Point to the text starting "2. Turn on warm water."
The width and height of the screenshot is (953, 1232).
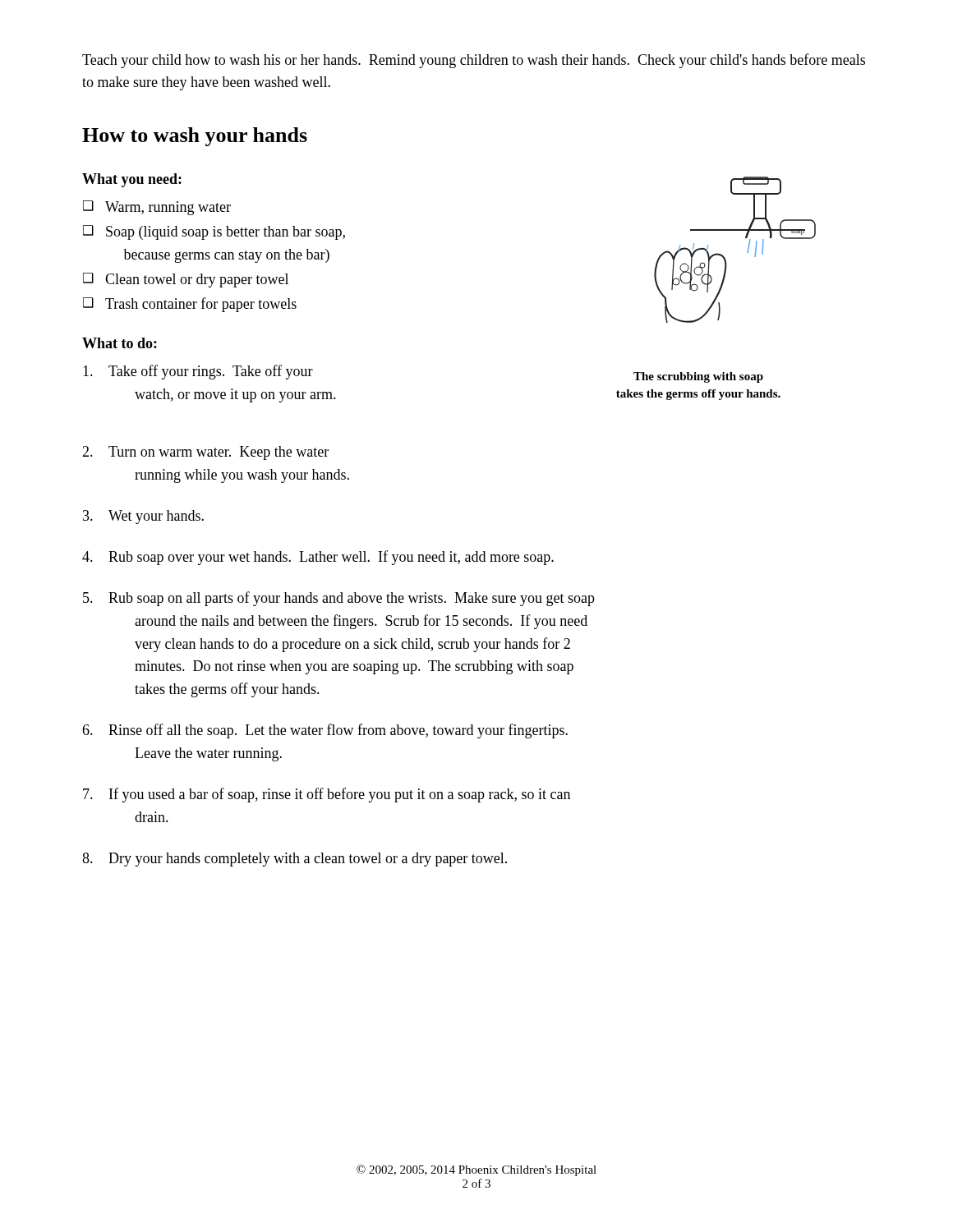[x=205, y=453]
